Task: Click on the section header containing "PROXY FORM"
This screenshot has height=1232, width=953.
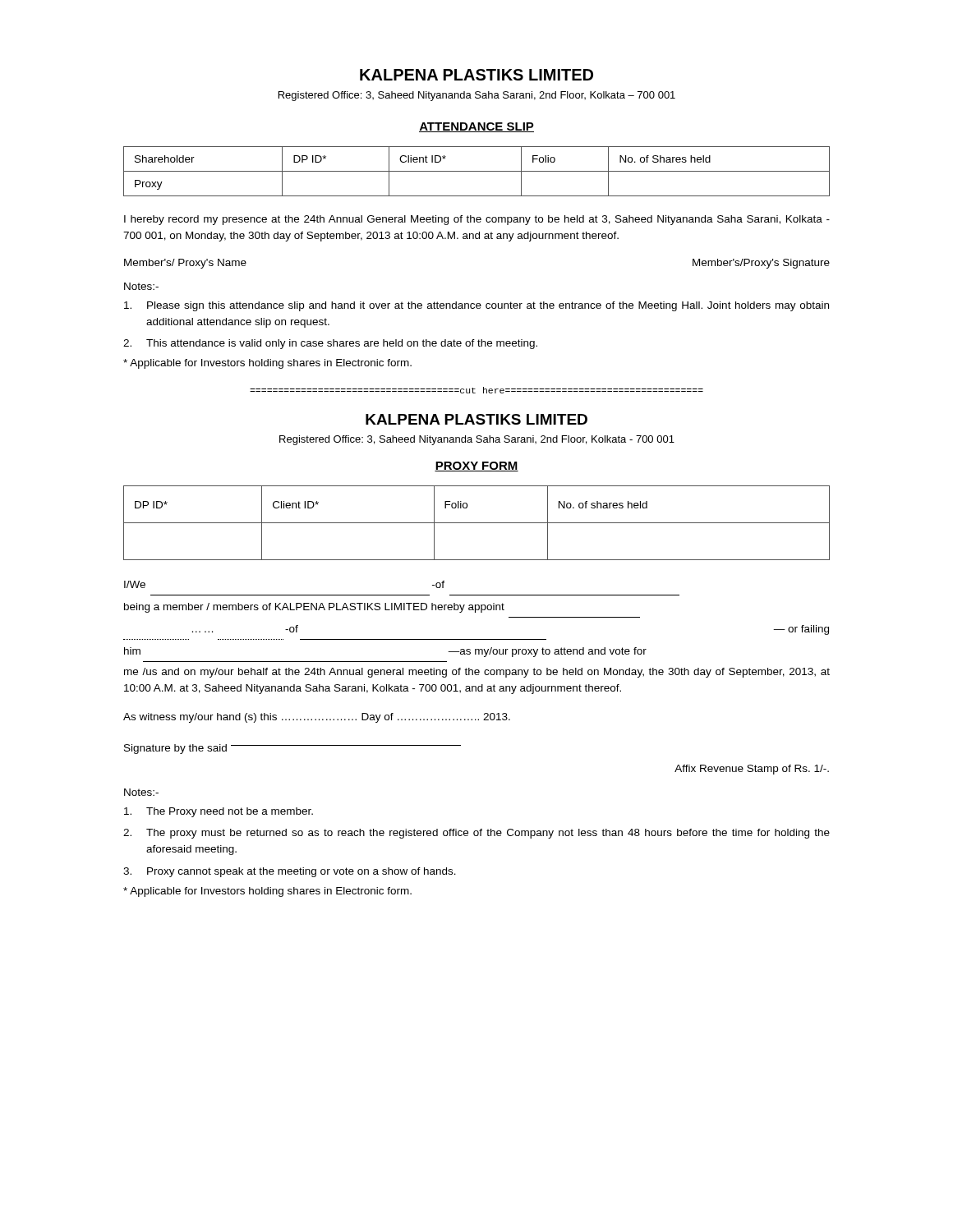Action: click(476, 466)
